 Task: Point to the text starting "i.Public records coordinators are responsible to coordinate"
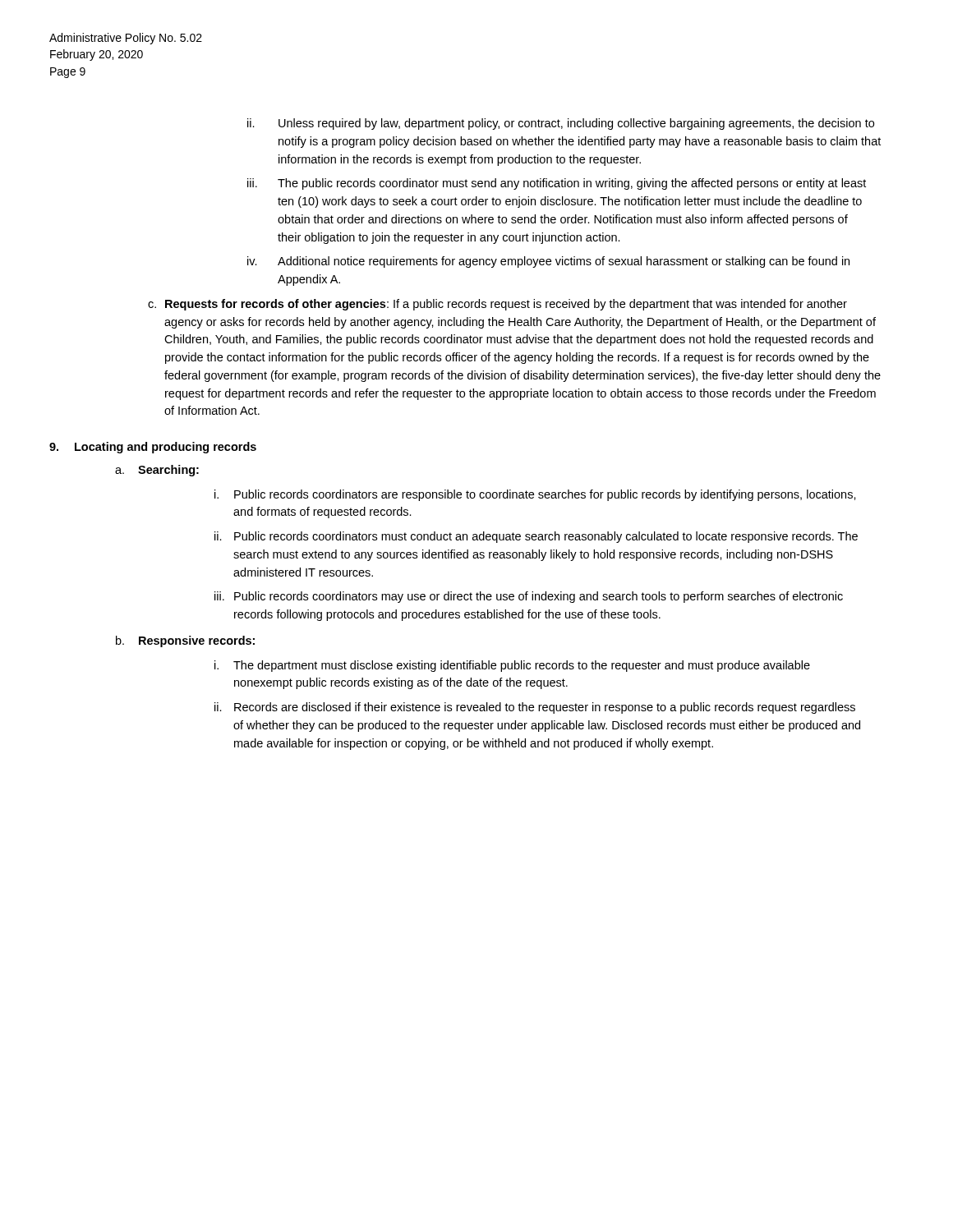[538, 504]
